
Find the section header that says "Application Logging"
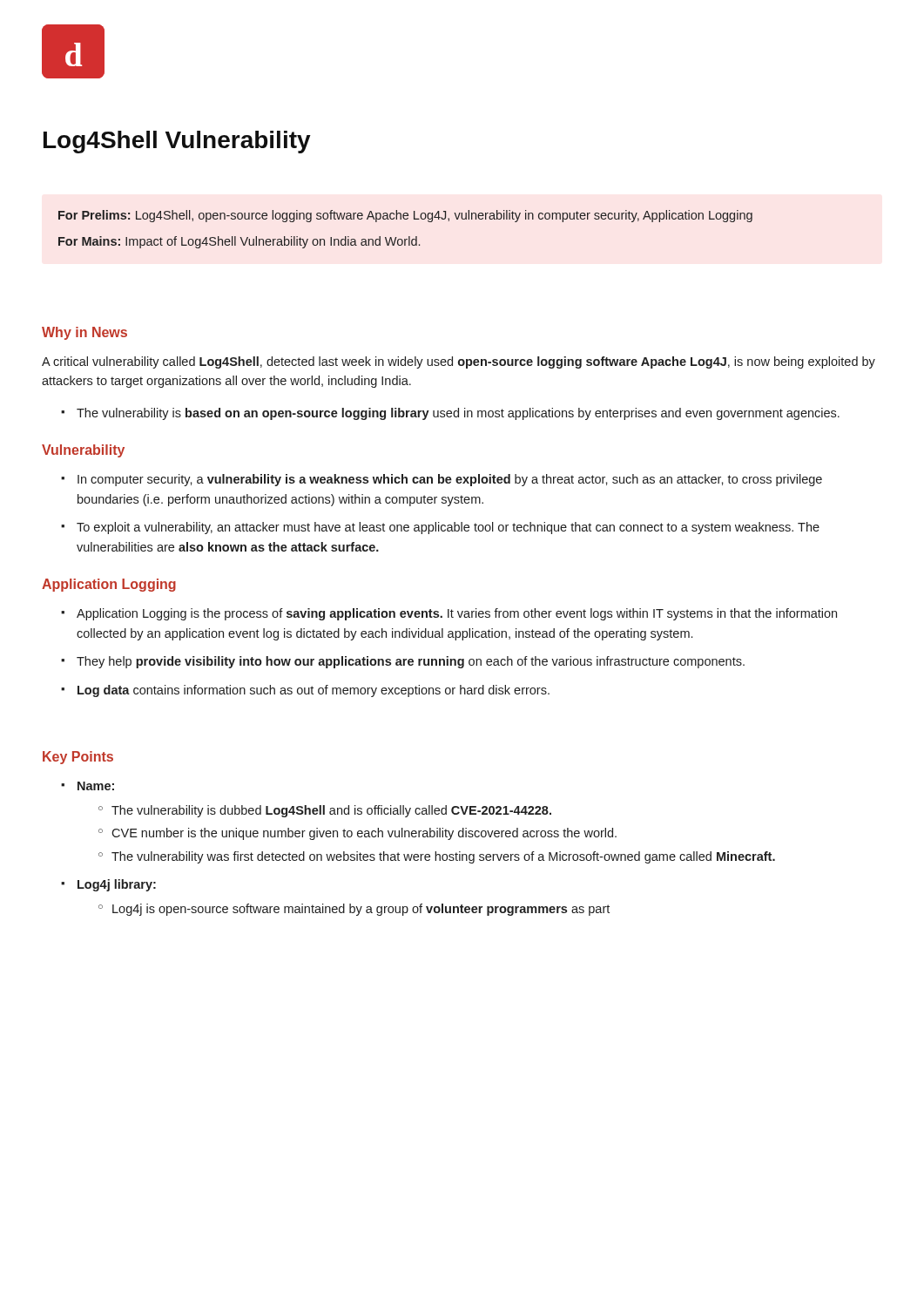(109, 585)
